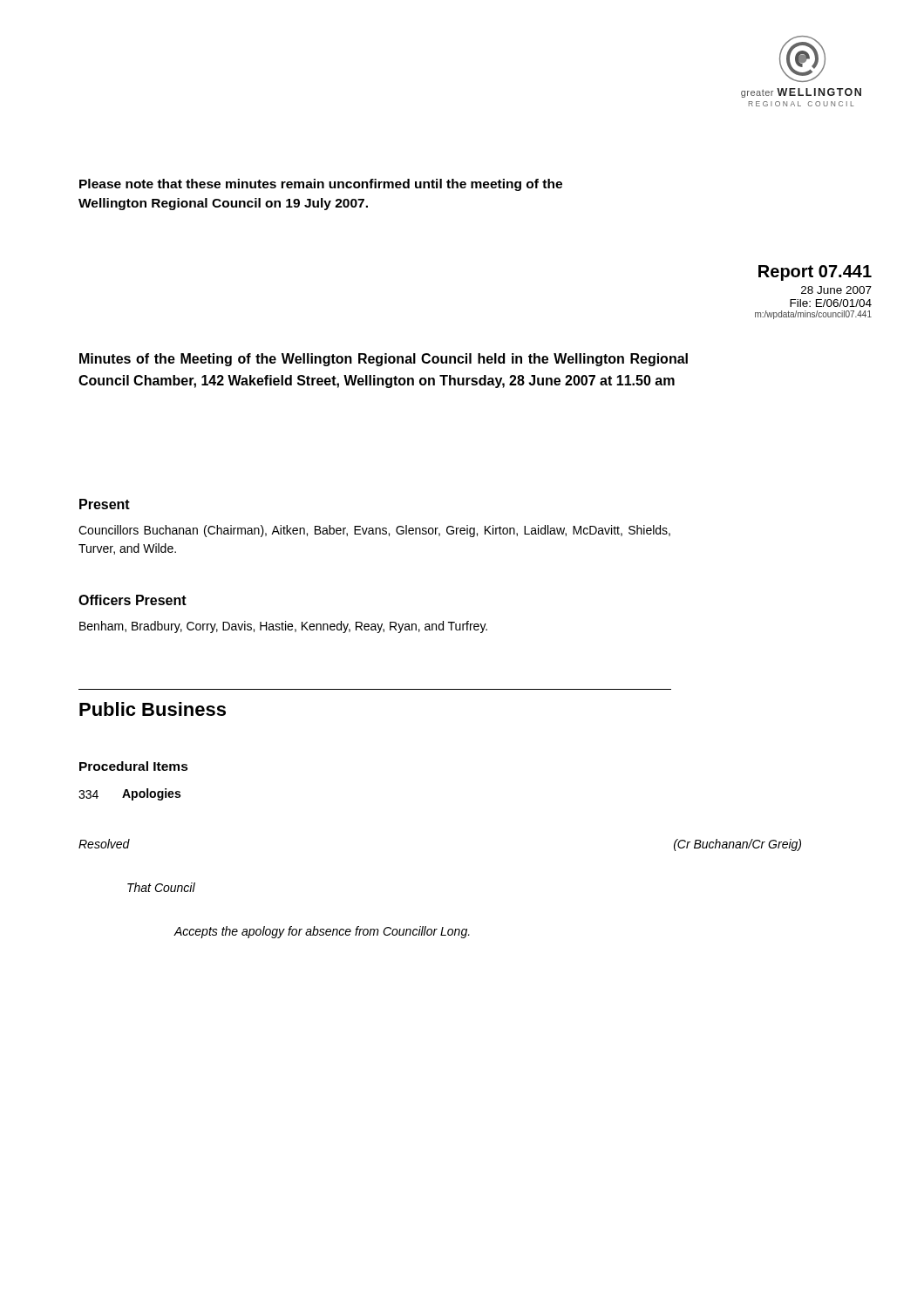Locate the block starting "Minutes of the Meeting of the Wellington Regional"
Image resolution: width=924 pixels, height=1308 pixels.
(x=384, y=370)
